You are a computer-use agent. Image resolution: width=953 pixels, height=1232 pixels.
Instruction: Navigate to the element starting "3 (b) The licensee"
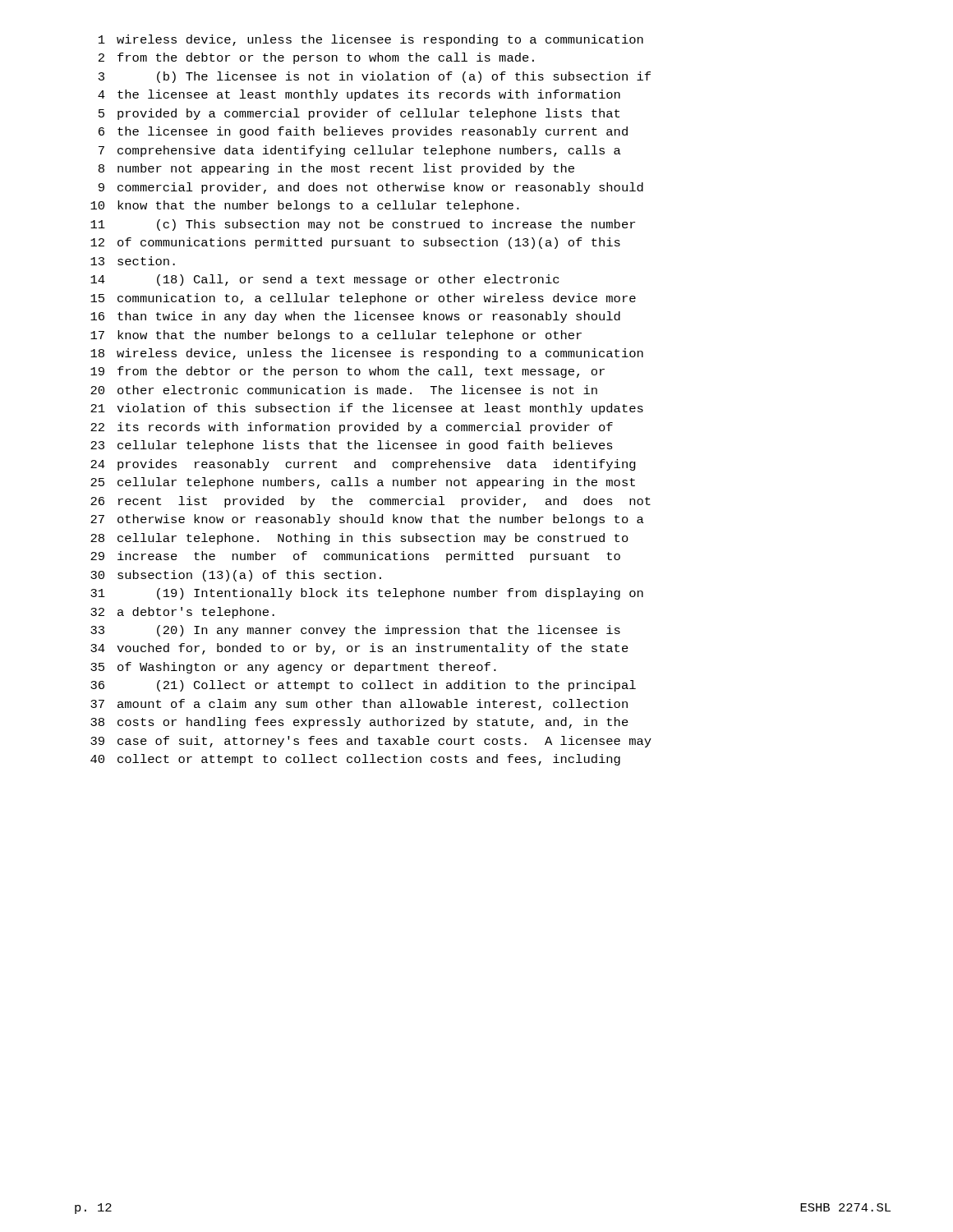(x=363, y=77)
